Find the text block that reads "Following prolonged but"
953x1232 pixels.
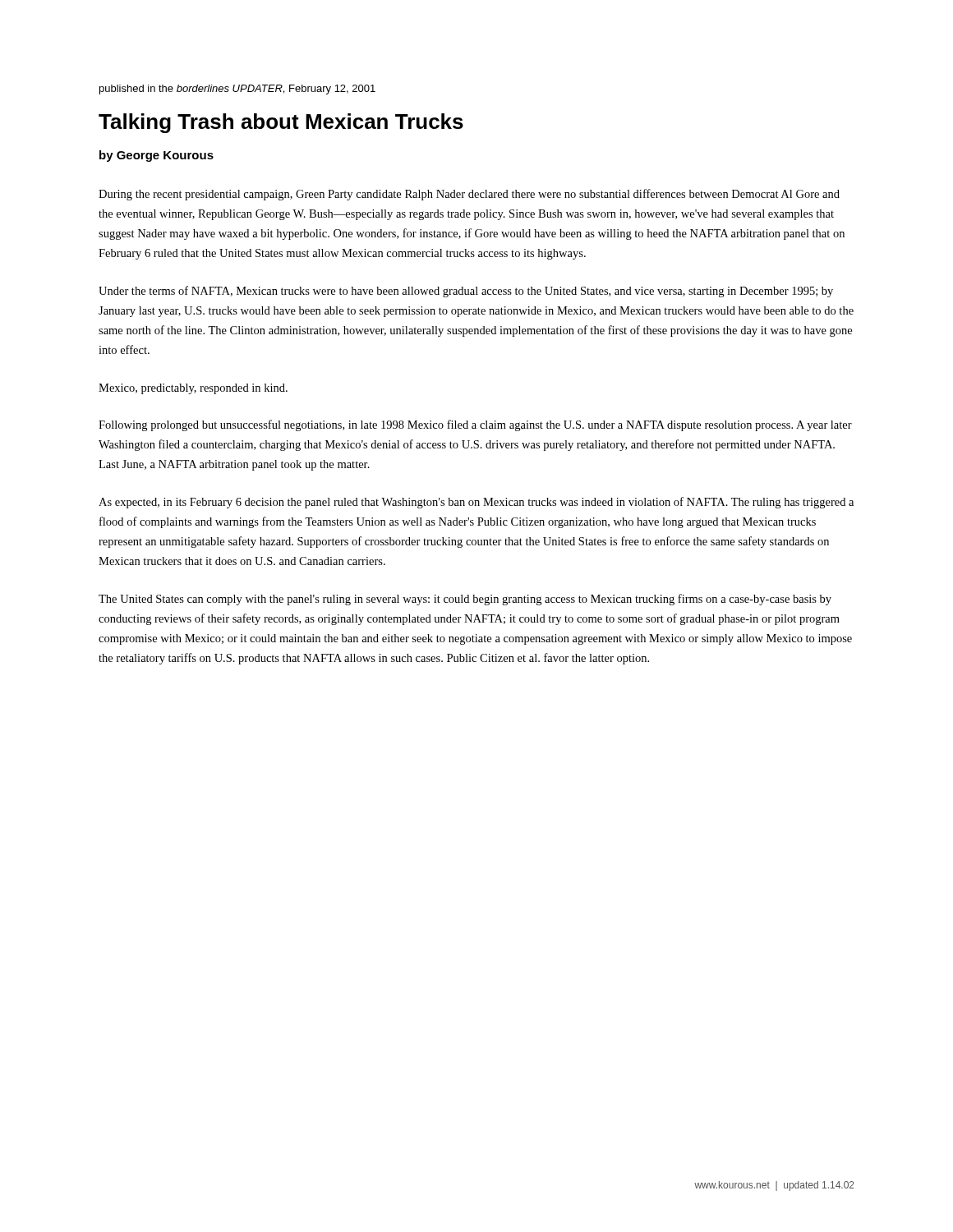[475, 445]
